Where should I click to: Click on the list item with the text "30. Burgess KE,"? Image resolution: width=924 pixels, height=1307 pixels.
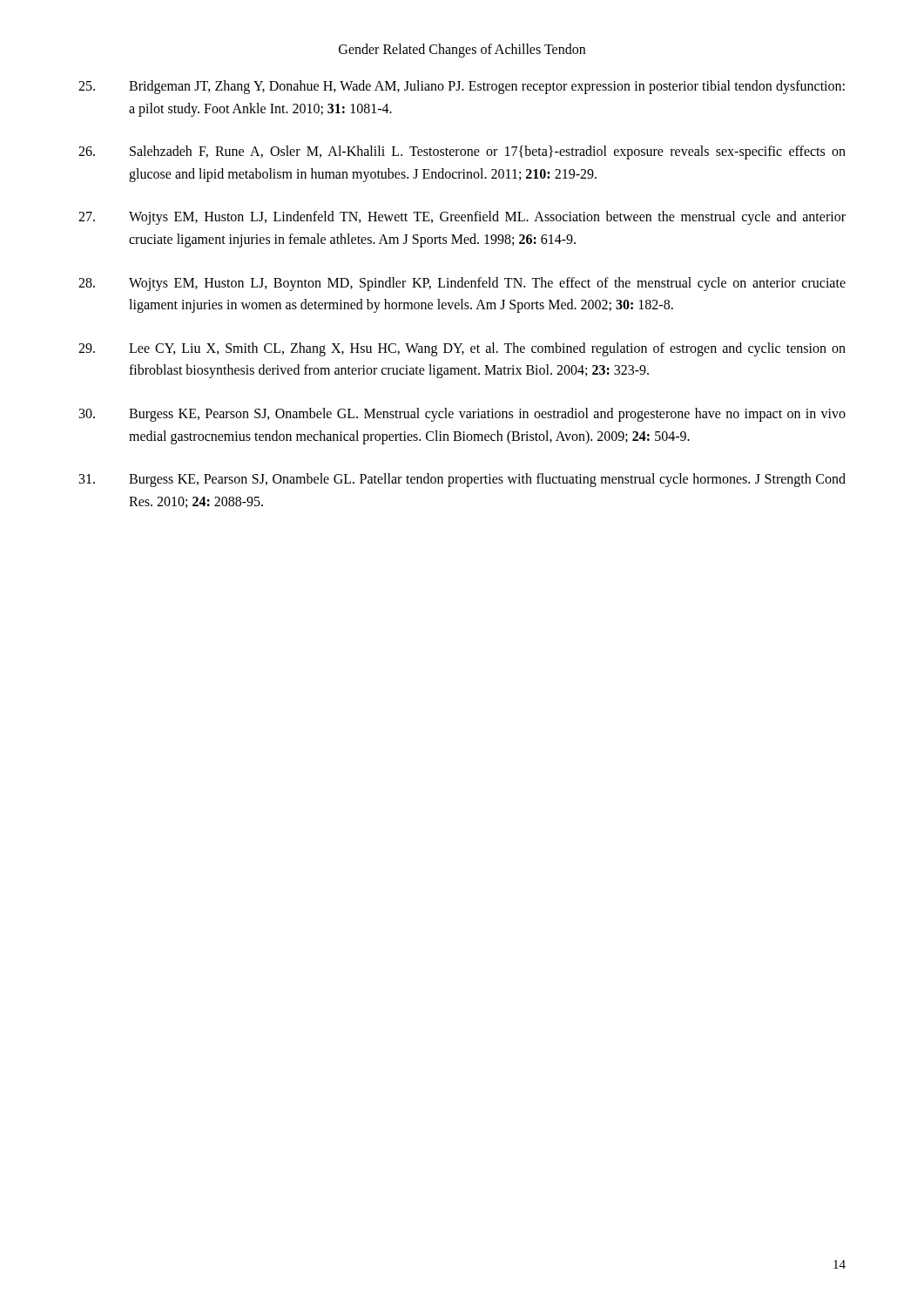point(462,425)
